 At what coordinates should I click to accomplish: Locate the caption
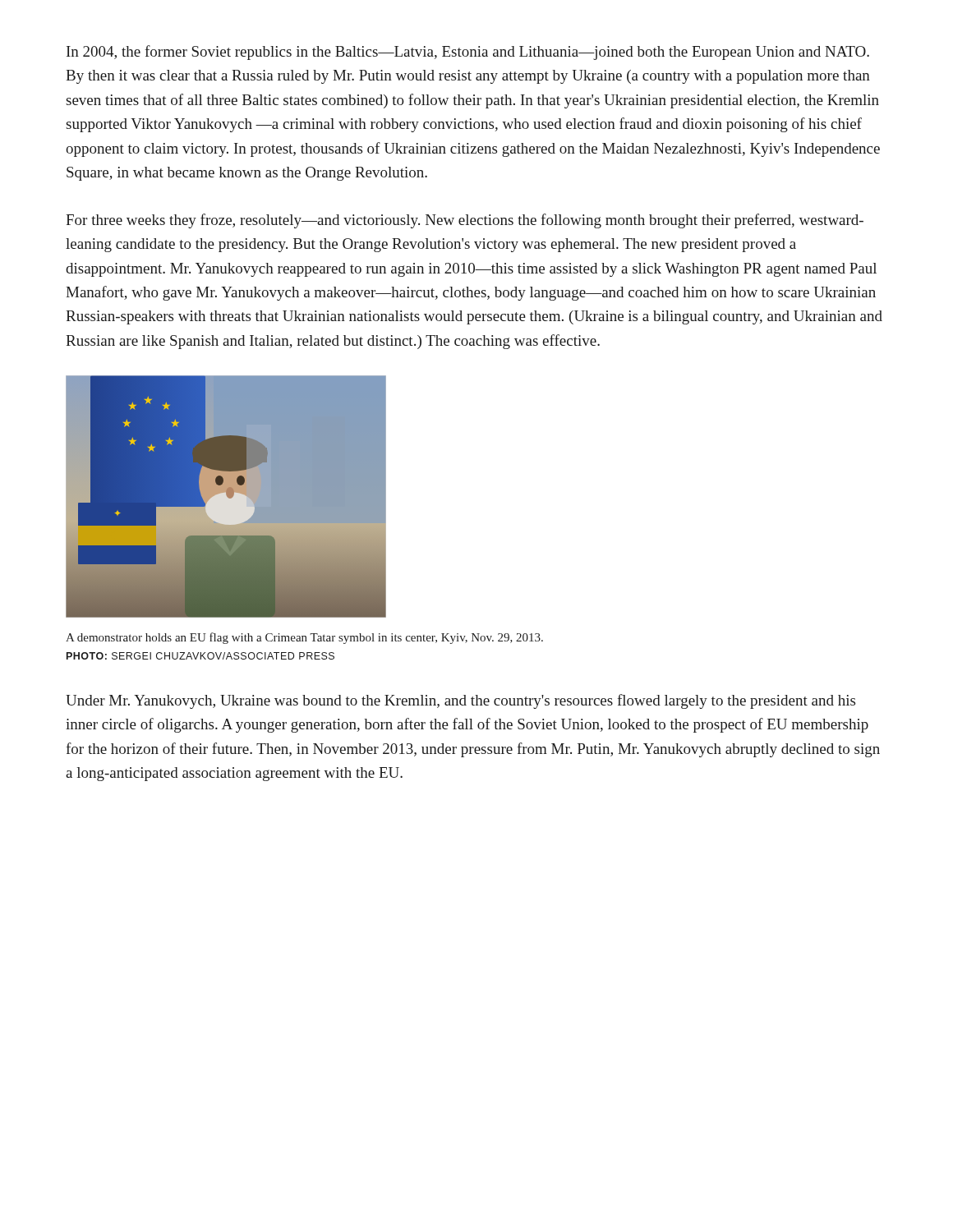click(305, 646)
